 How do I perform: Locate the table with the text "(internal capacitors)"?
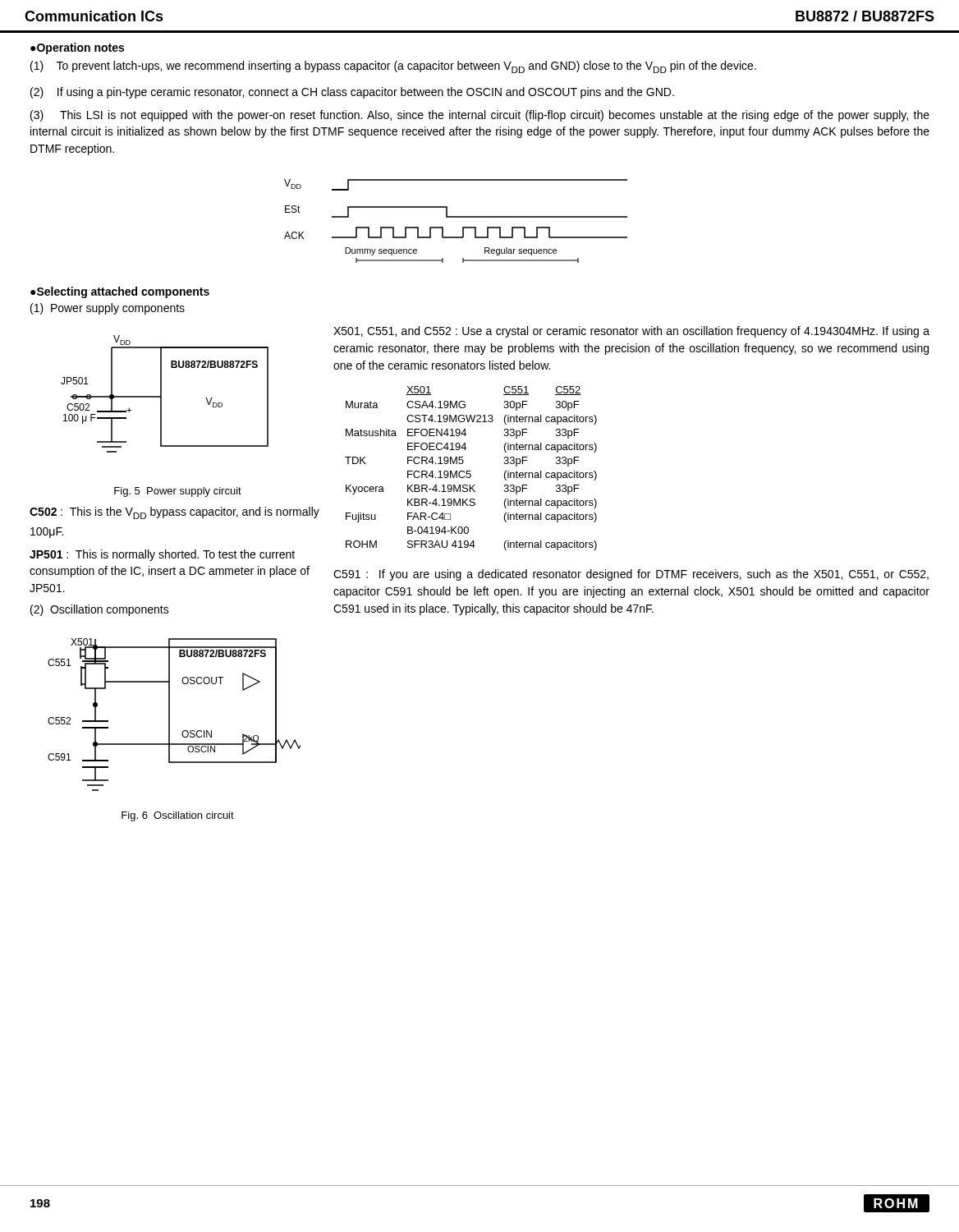pos(636,467)
